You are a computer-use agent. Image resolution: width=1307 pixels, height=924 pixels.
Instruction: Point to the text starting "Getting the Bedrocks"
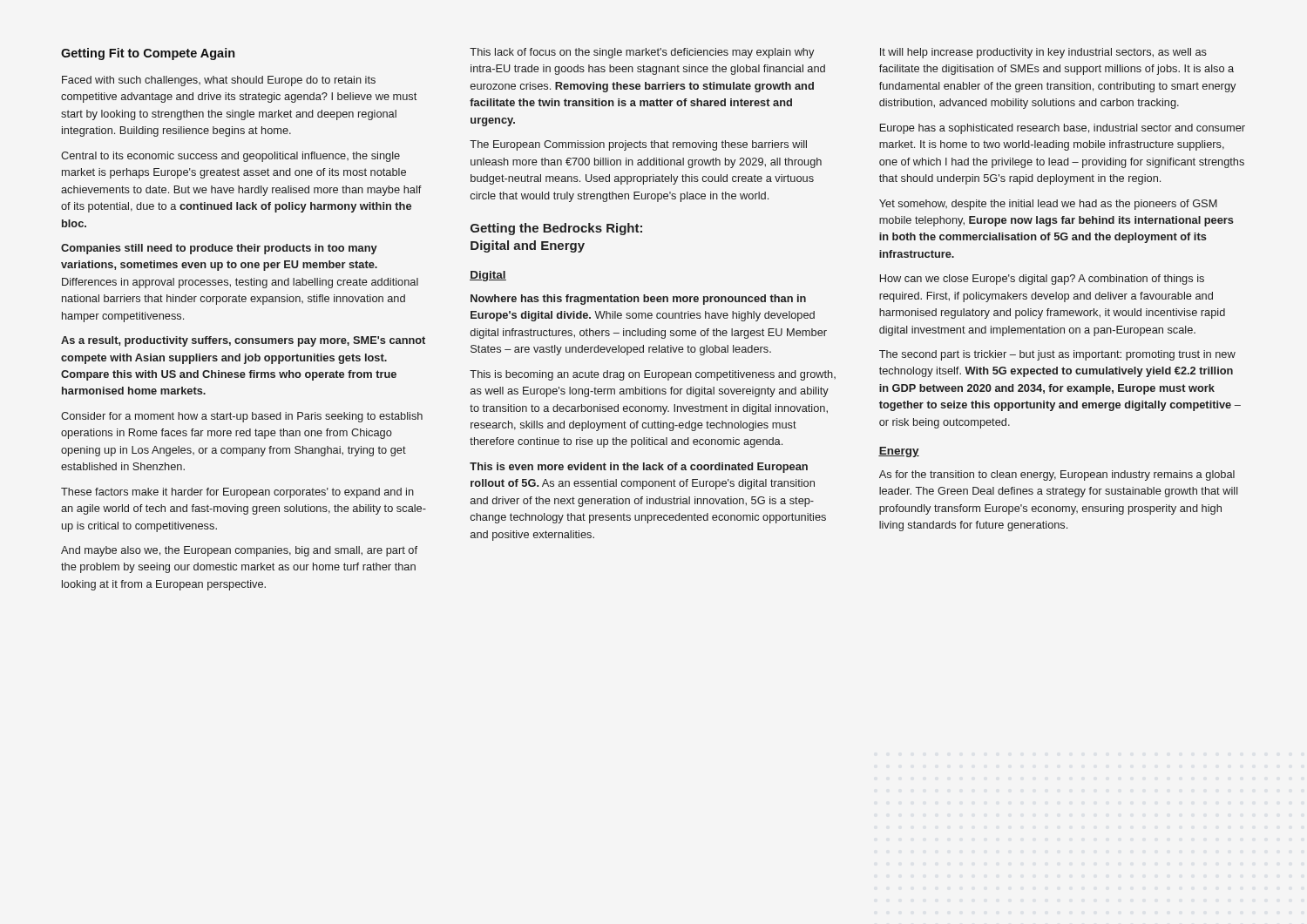[556, 229]
